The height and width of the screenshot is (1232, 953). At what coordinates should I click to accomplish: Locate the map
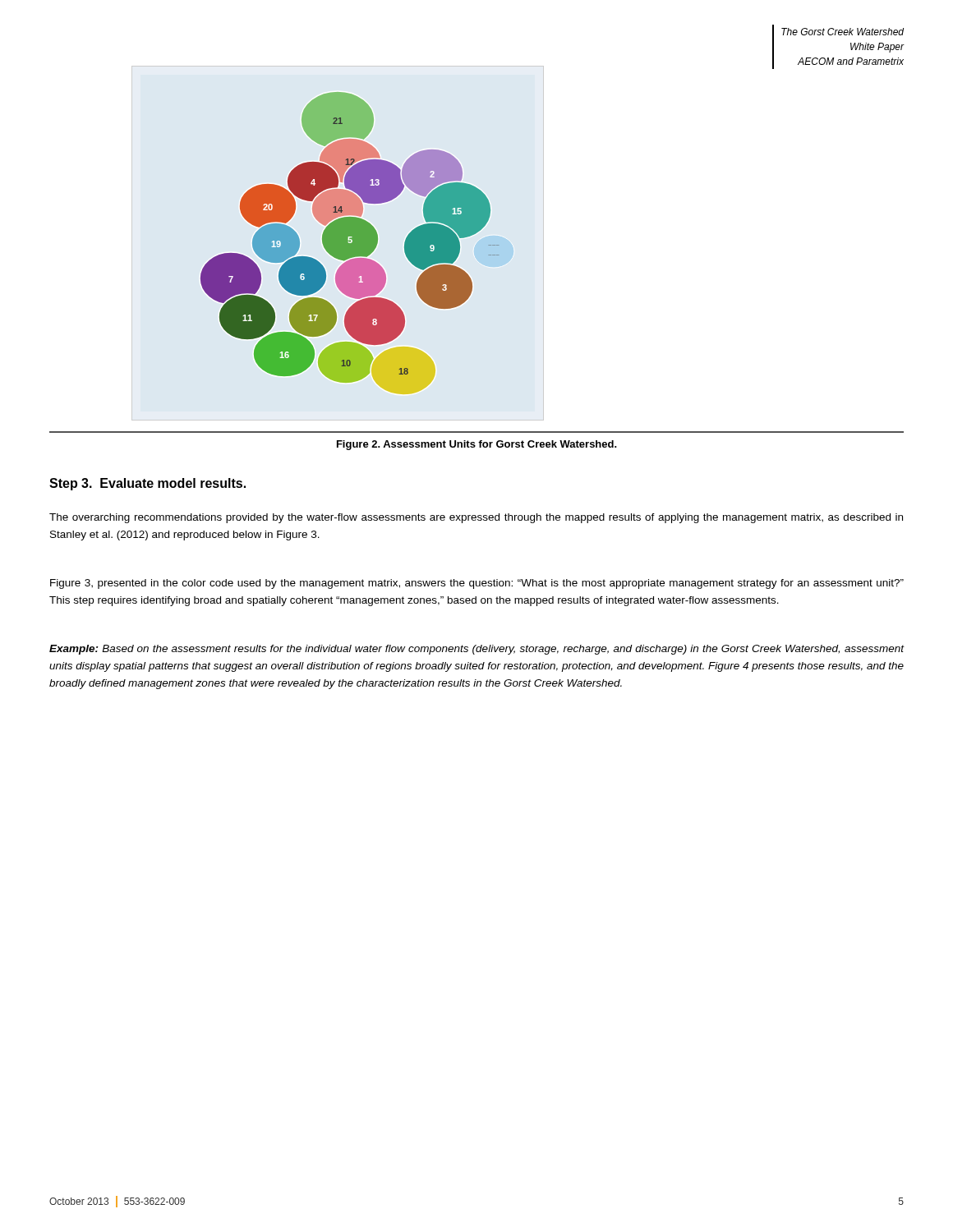338,243
